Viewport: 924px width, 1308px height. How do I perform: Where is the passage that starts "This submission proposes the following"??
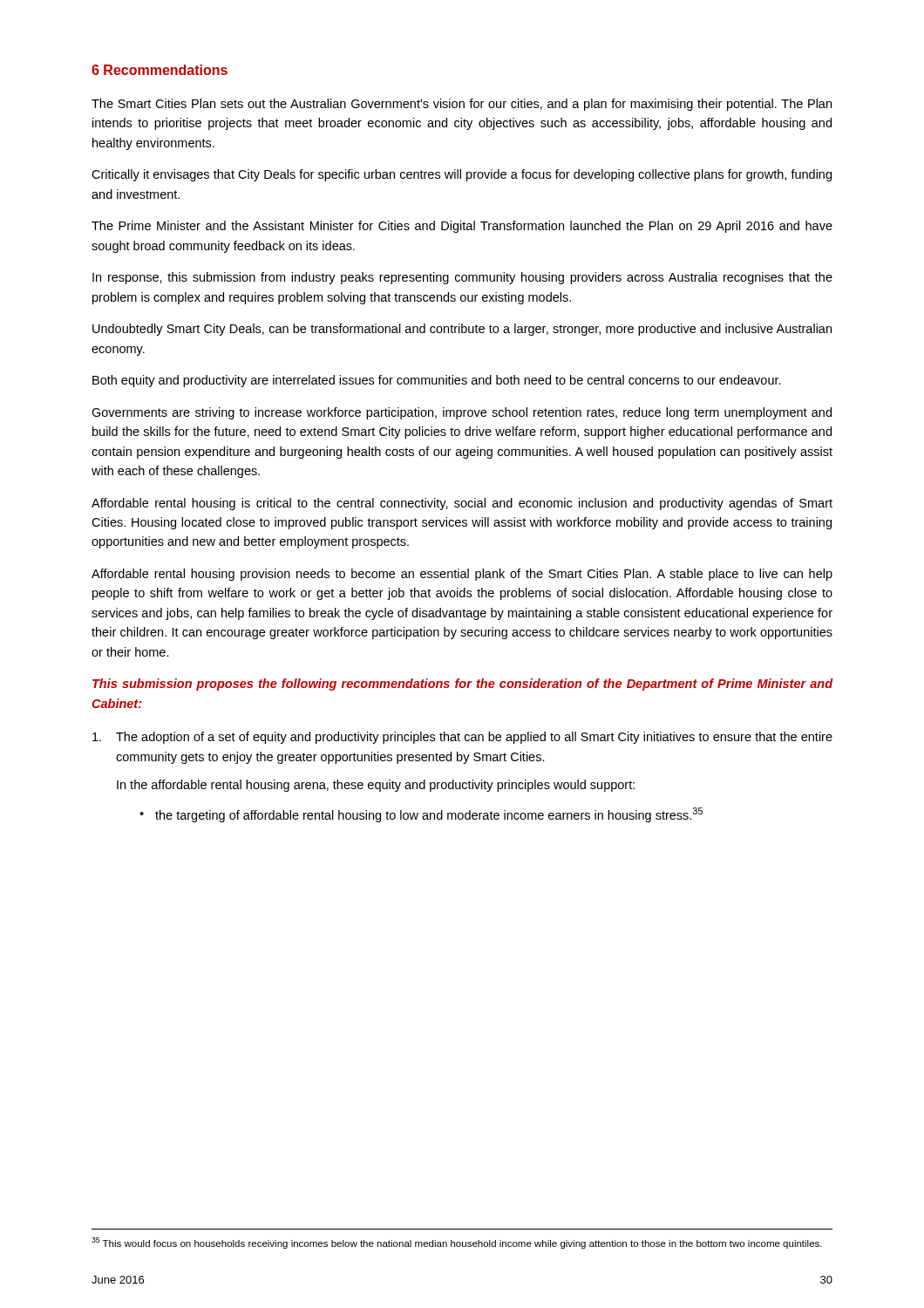coord(462,694)
